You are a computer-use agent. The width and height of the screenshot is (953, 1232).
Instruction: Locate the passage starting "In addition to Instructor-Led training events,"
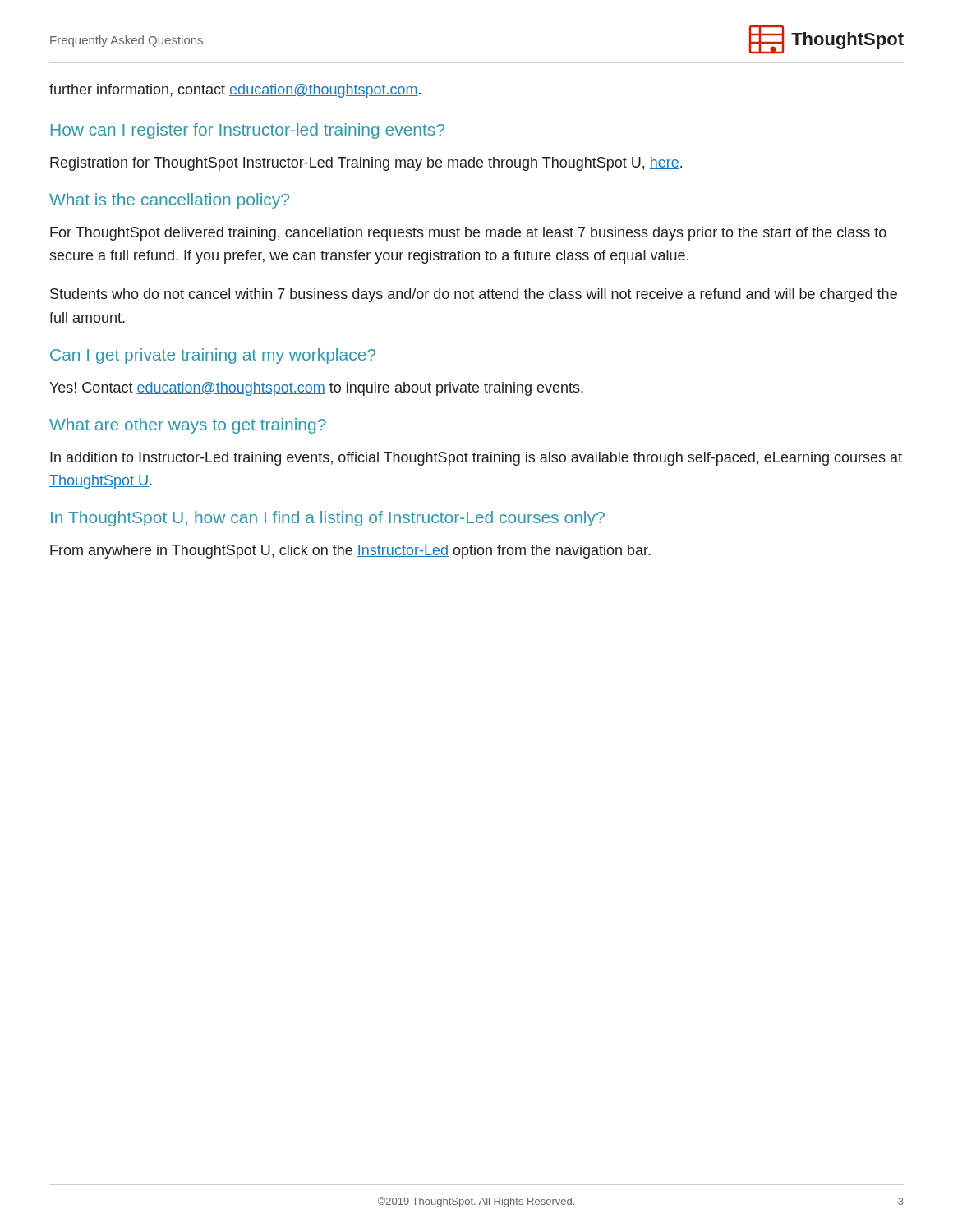tap(476, 469)
